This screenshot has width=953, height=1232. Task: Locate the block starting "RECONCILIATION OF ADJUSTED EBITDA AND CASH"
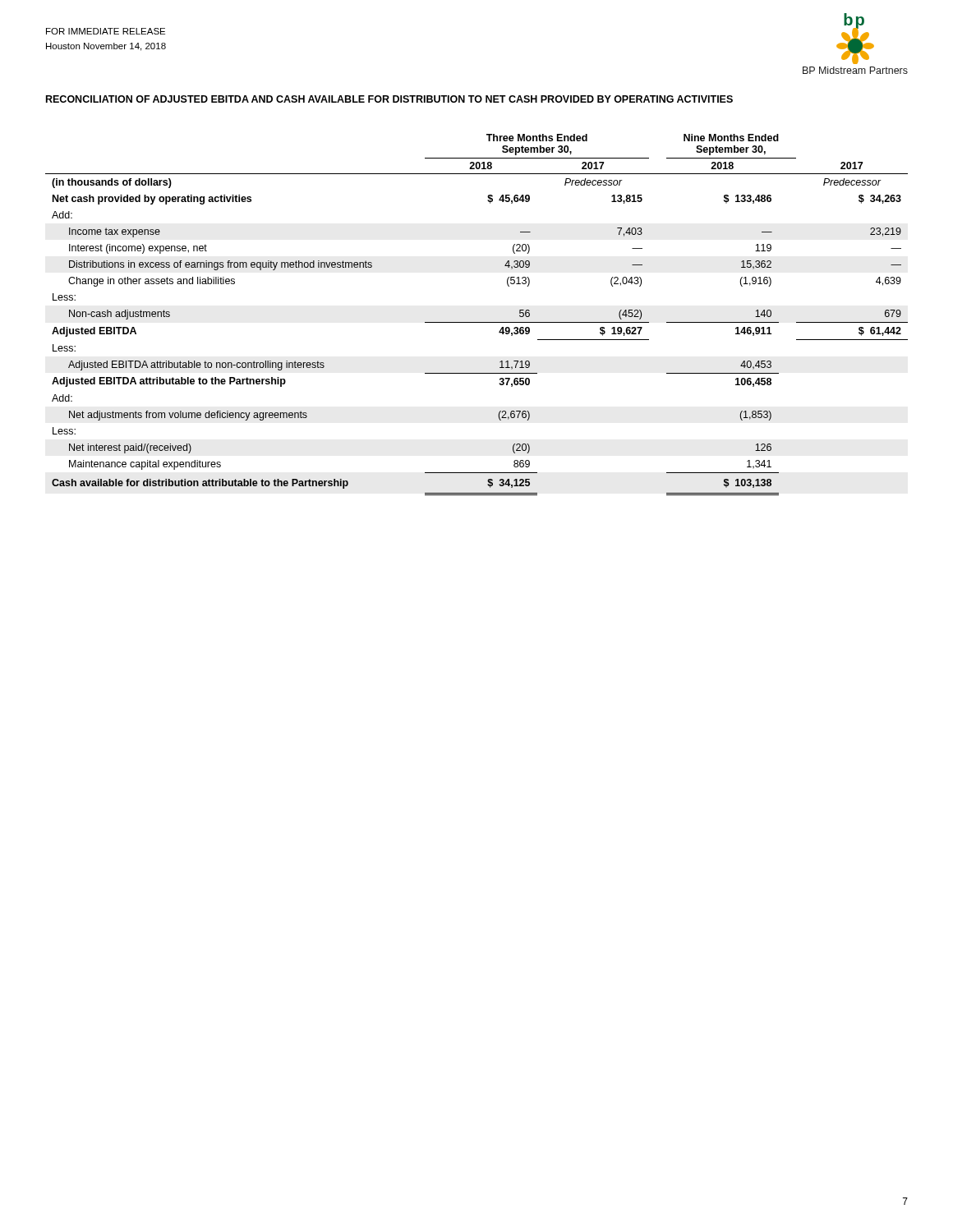[x=389, y=99]
